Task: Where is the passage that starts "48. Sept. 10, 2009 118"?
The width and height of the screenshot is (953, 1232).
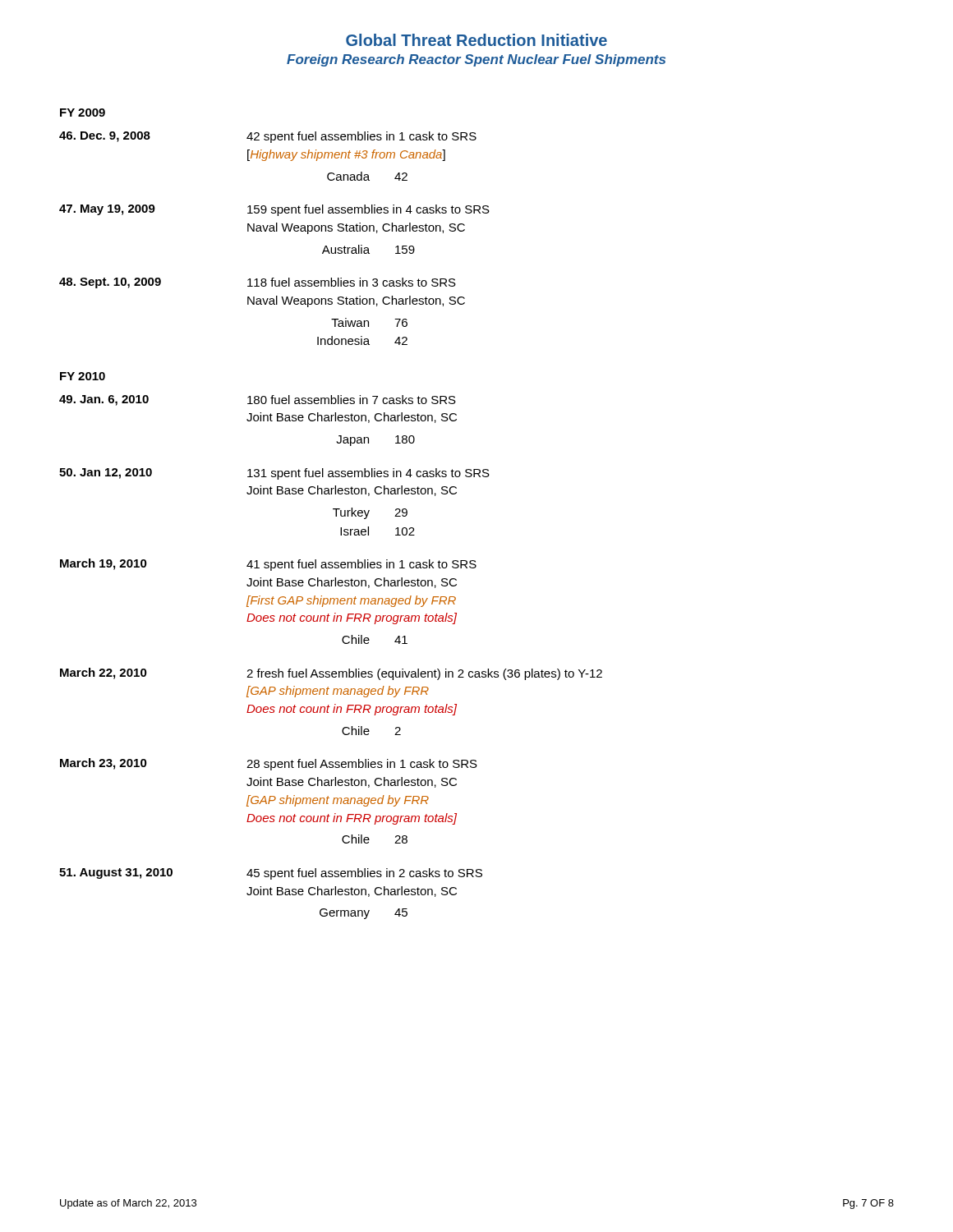Action: point(258,283)
